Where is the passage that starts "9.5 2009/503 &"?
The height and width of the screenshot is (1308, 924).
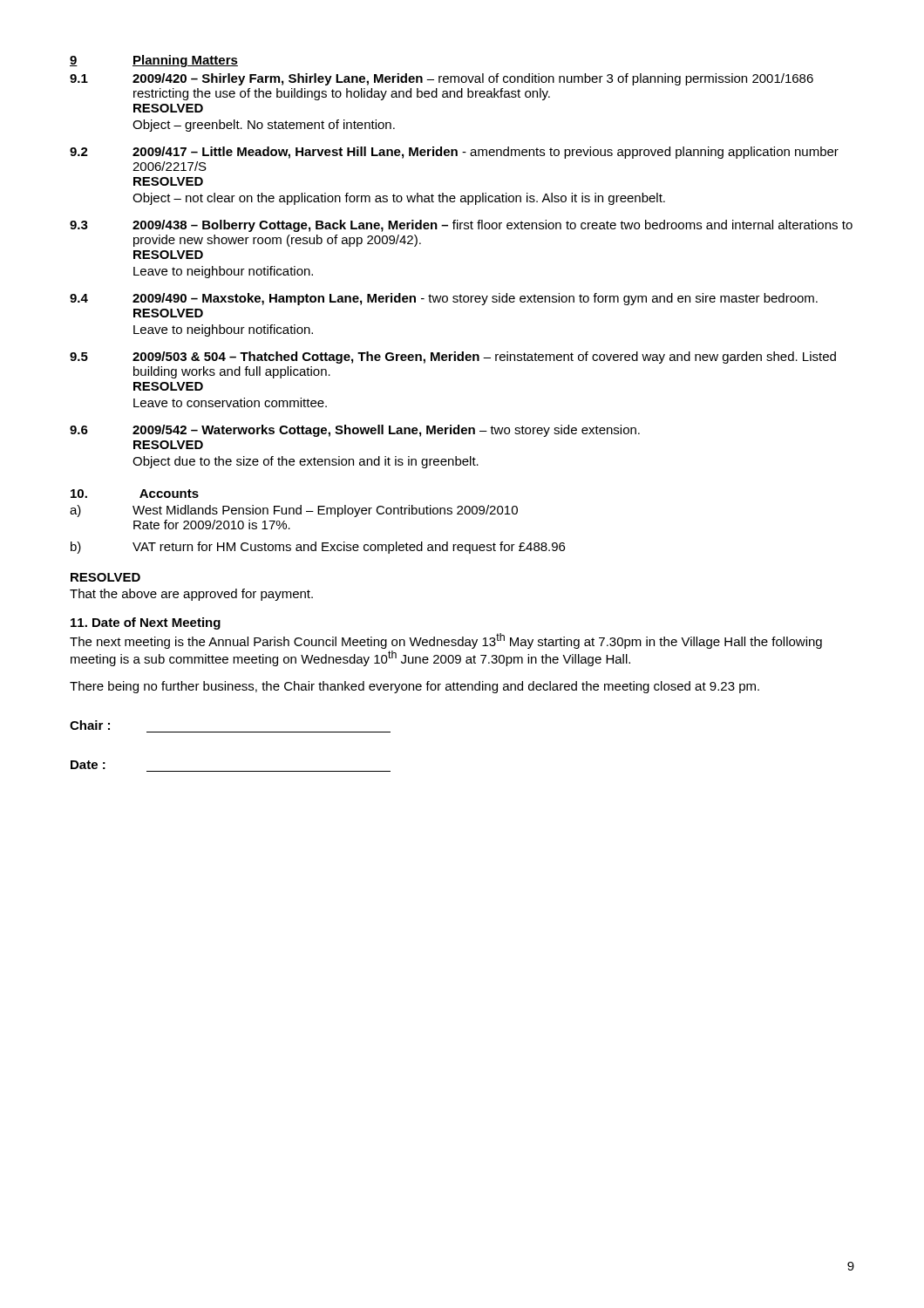(x=453, y=358)
